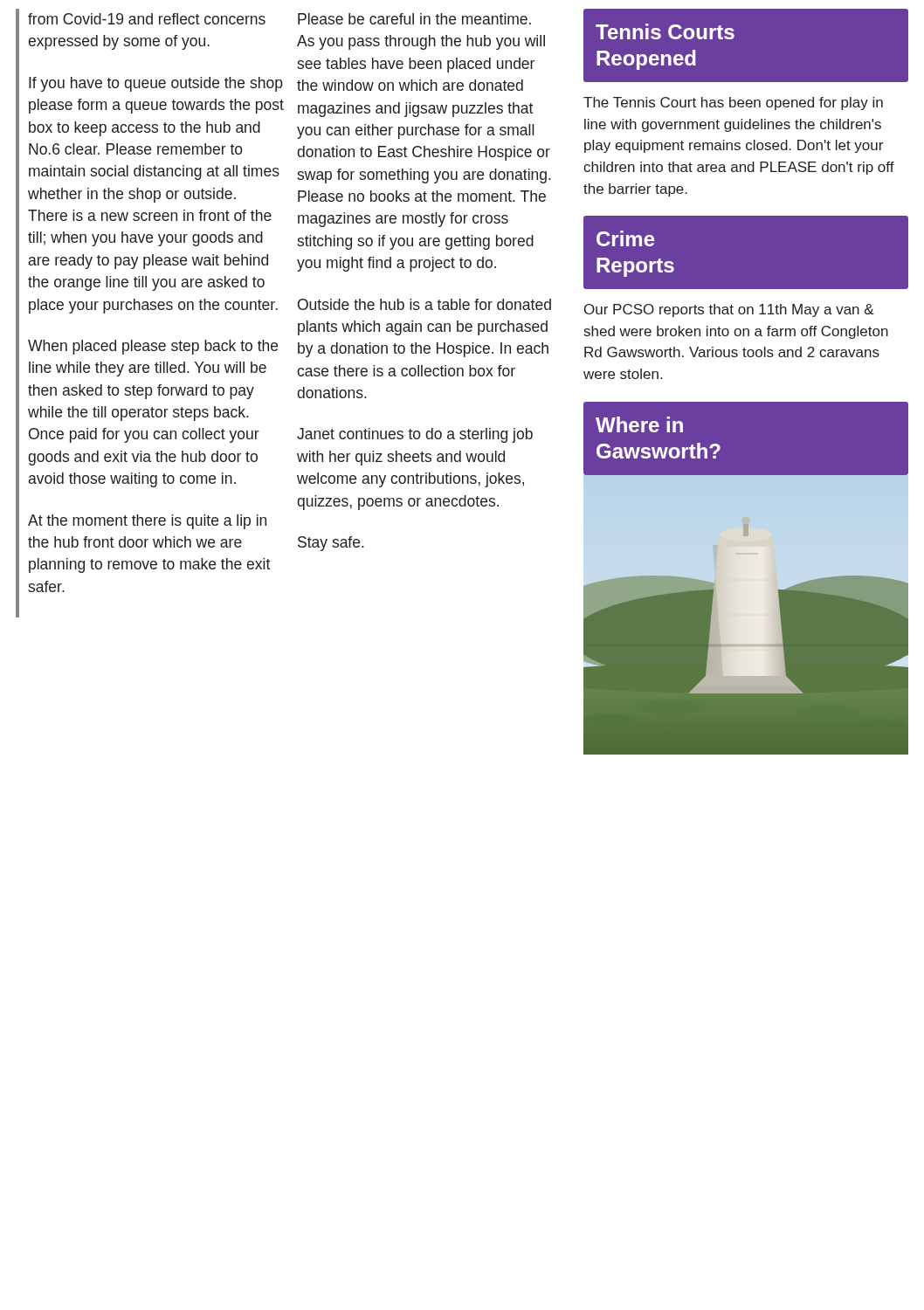Locate the block of text that opens with "The Tennis Court has been opened for"
Viewport: 924px width, 1310px height.
coord(739,146)
